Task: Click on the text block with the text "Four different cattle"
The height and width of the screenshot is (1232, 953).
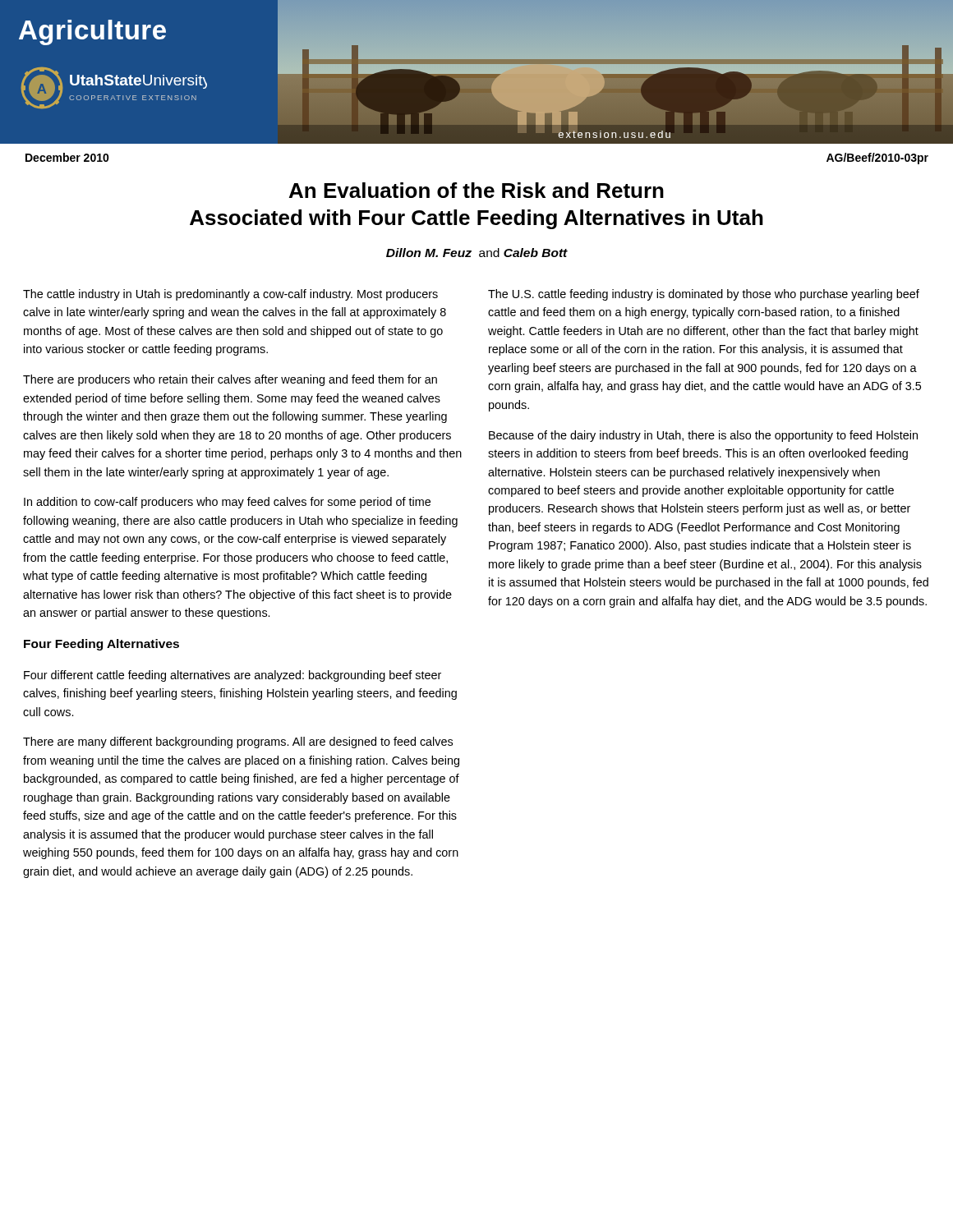Action: [x=244, y=773]
